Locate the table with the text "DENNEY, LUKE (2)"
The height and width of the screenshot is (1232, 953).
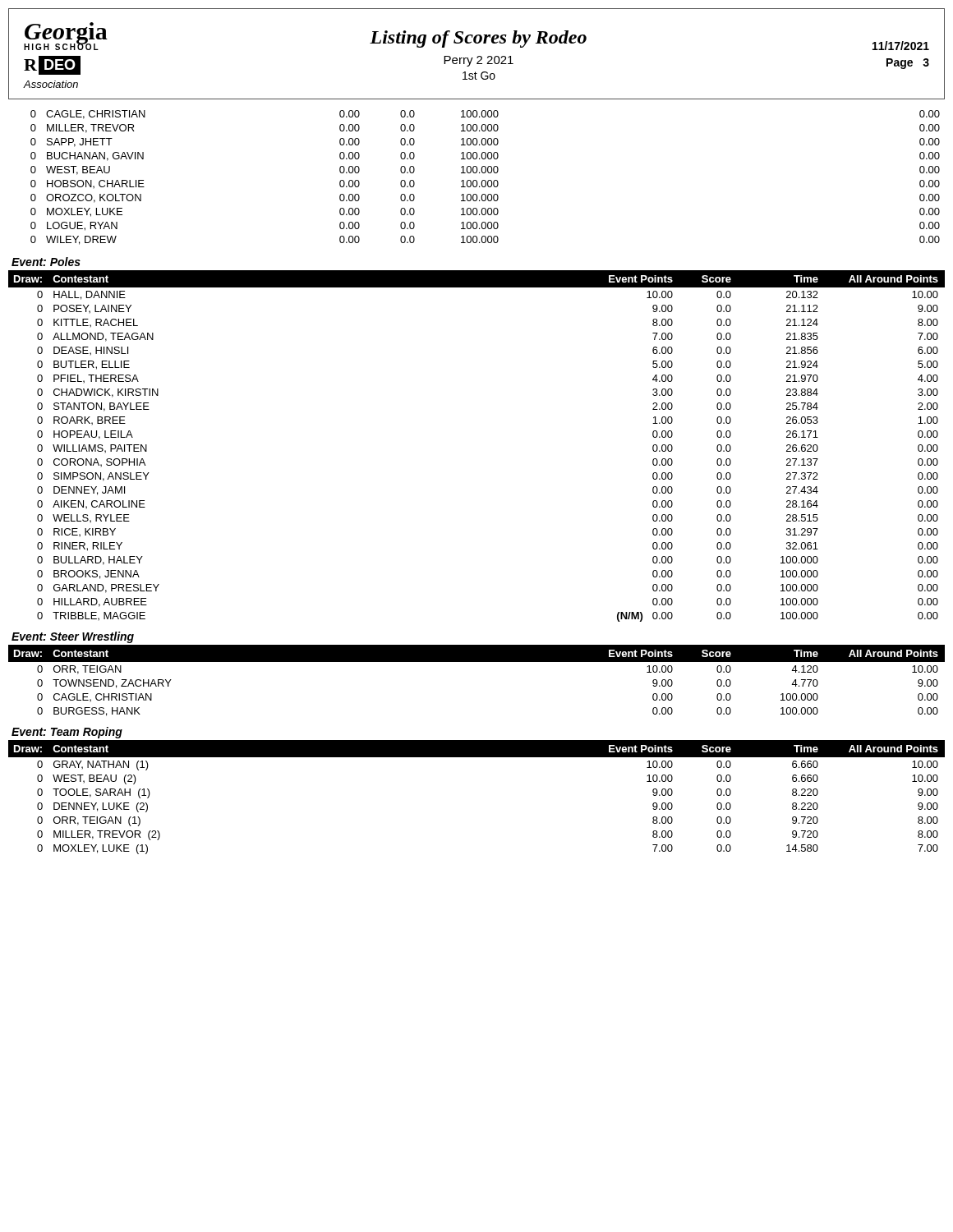[x=476, y=798]
